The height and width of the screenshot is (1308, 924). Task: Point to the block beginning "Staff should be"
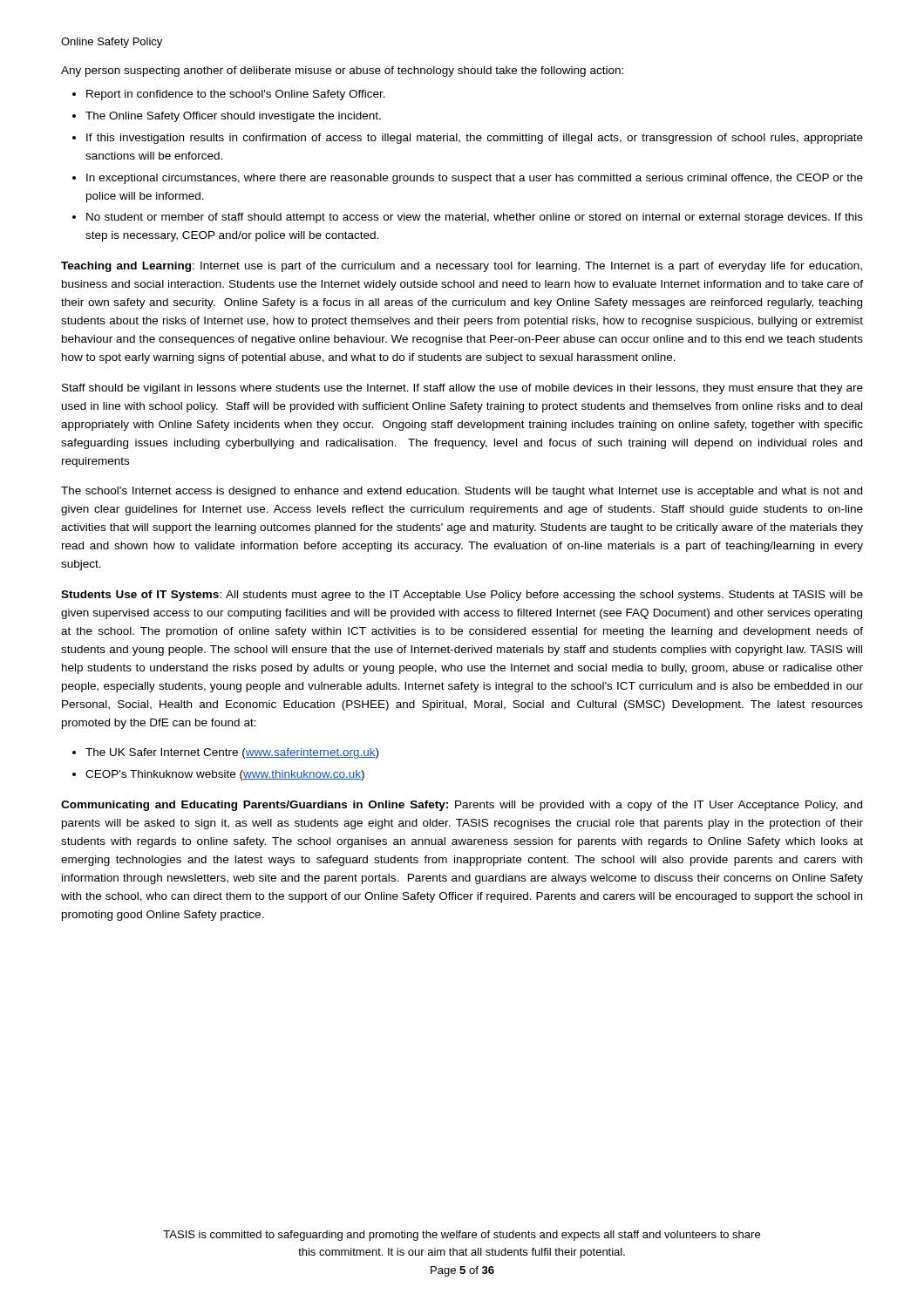pyautogui.click(x=462, y=424)
